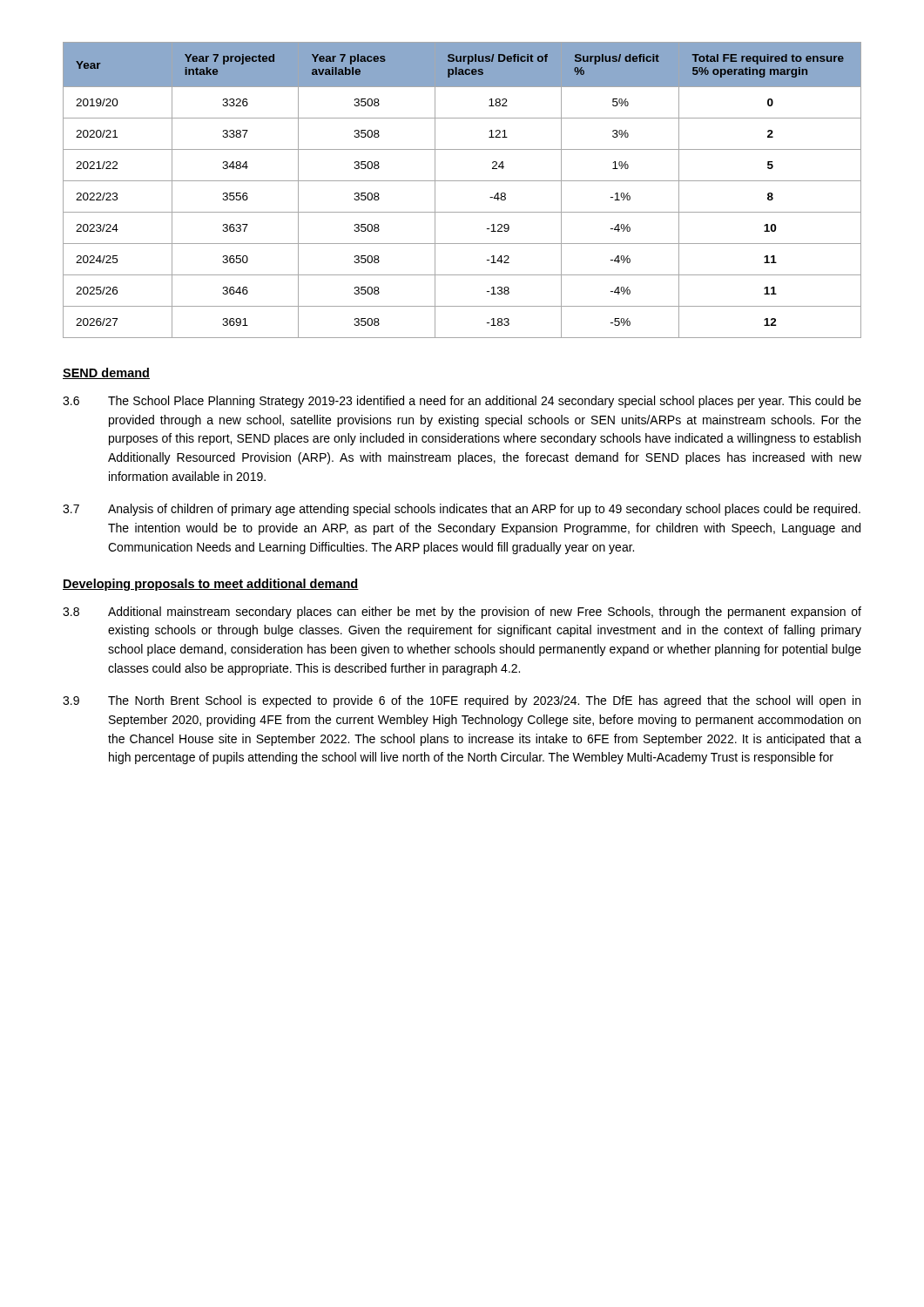
Task: Find the text block that reads "7 Analysis of"
Action: [x=462, y=529]
